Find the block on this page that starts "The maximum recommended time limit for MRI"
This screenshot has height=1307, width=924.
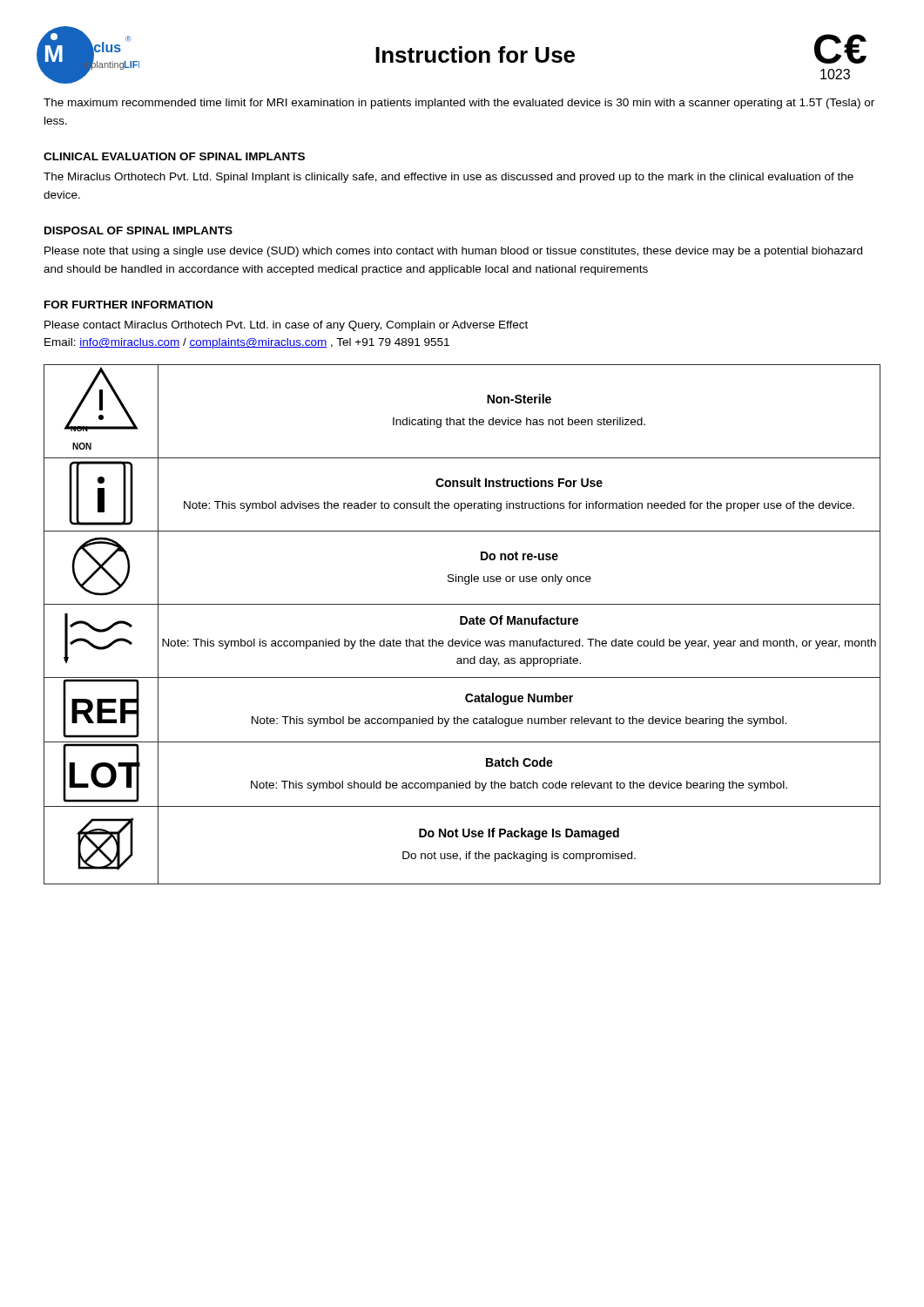[459, 111]
